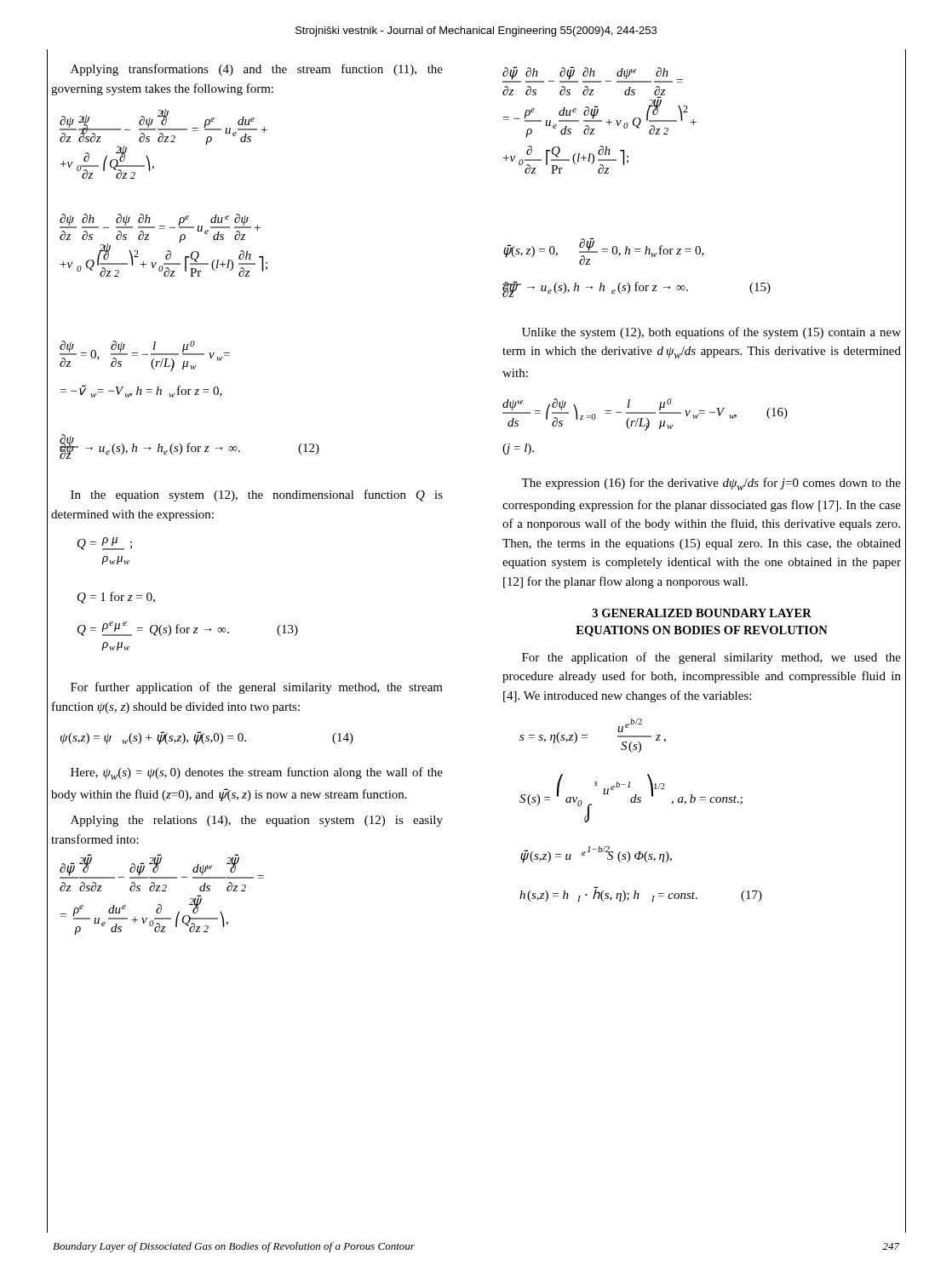The height and width of the screenshot is (1277, 952).
Task: Find the passage starting "ψ̄ (s, z) = 0, ∂ψ̄"
Action: (604, 251)
